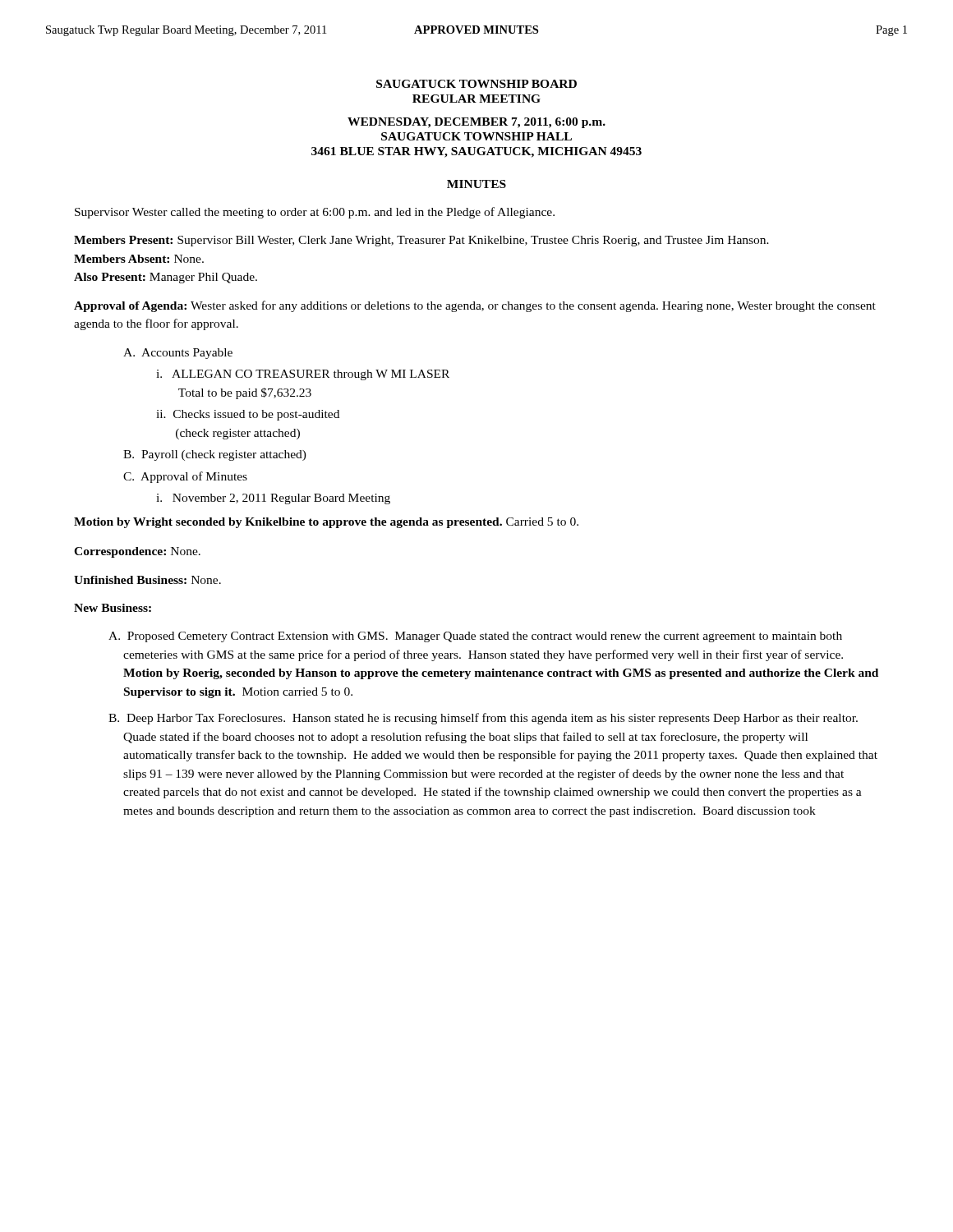Locate the text starting "Unfinished Business: None."
Image resolution: width=953 pixels, height=1232 pixels.
point(148,579)
